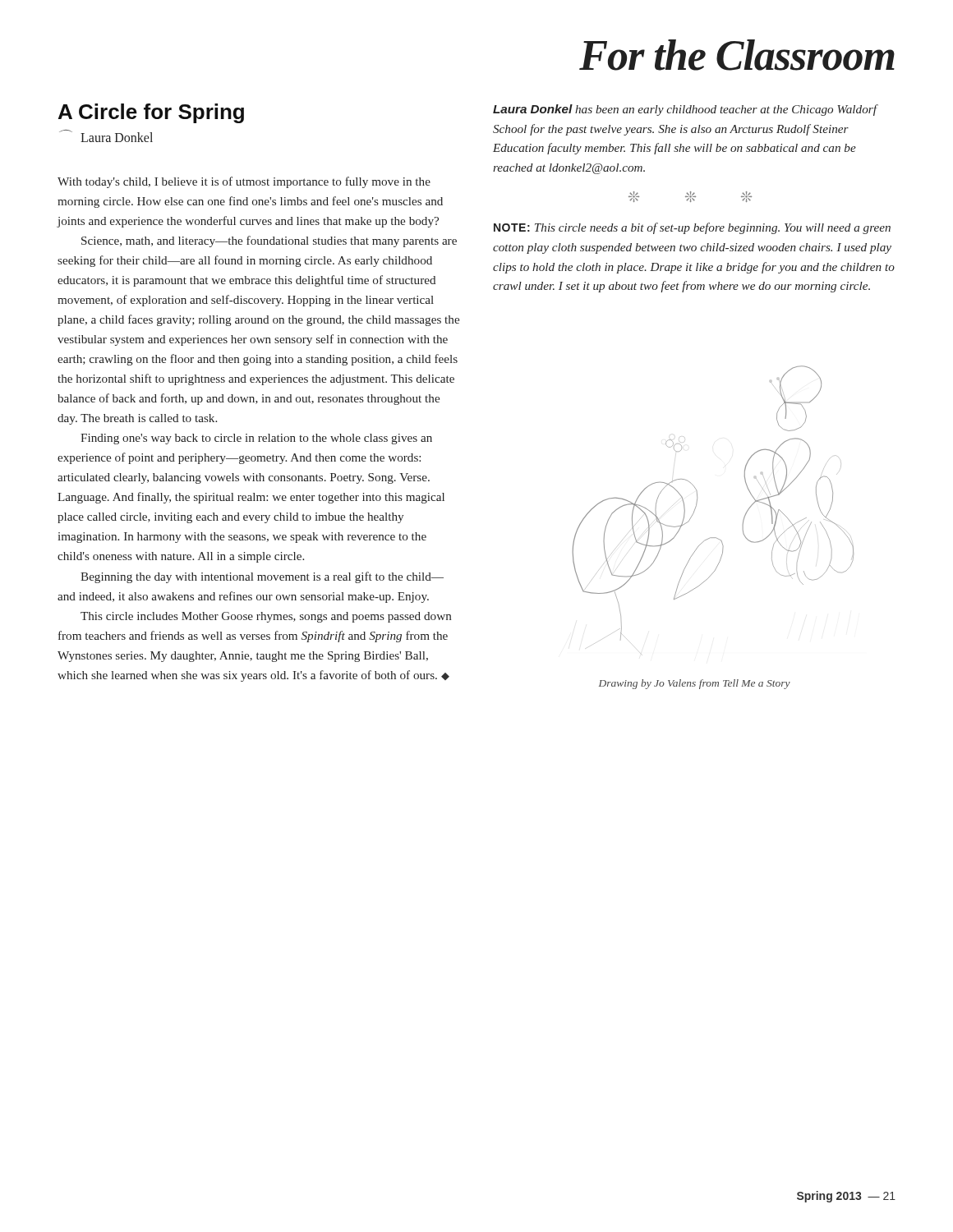The image size is (953, 1232).
Task: Locate the illustration
Action: point(694,494)
